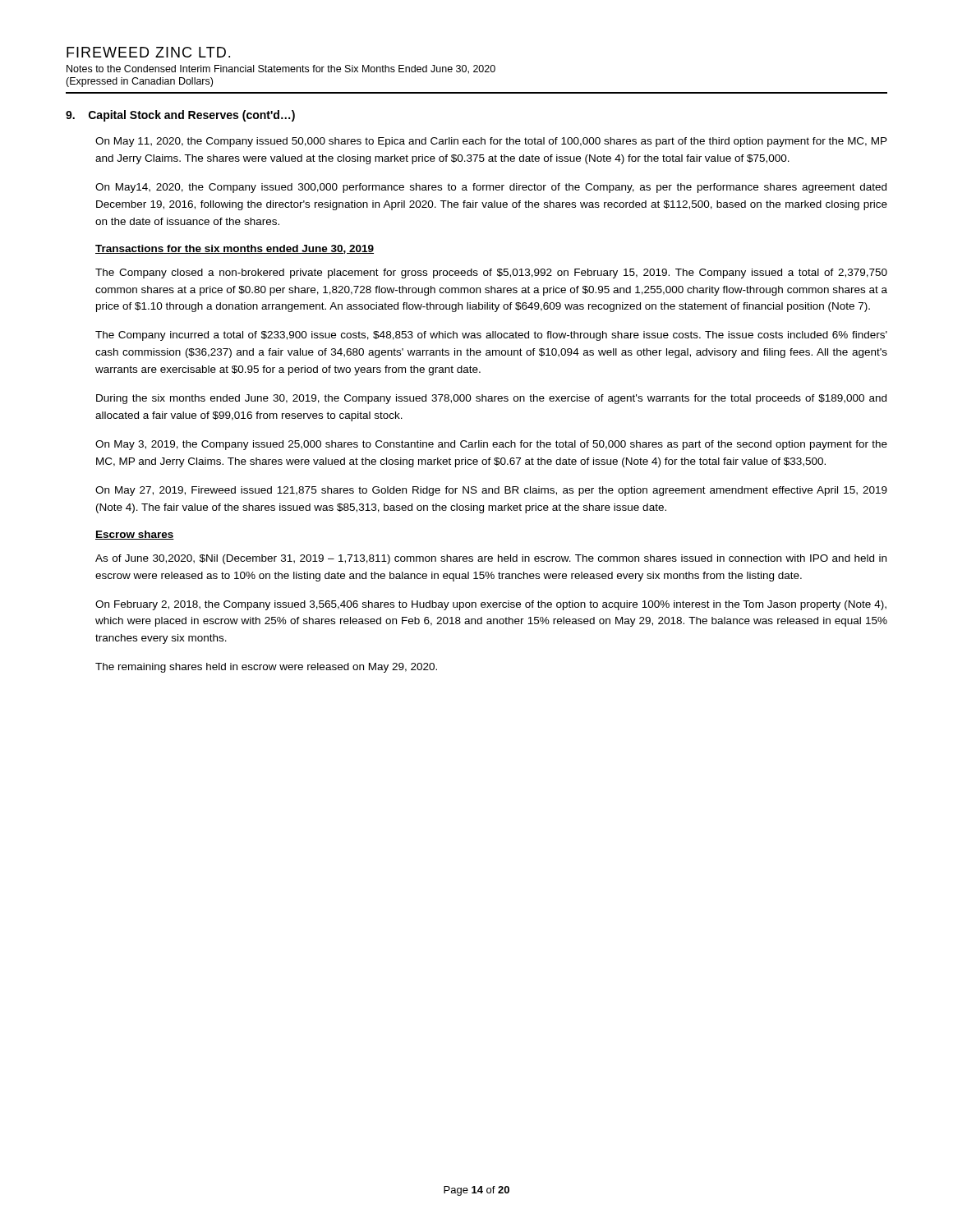Screen dimensions: 1232x953
Task: Find the section header that reads "Transactions for the six months ended June"
Action: coord(235,248)
